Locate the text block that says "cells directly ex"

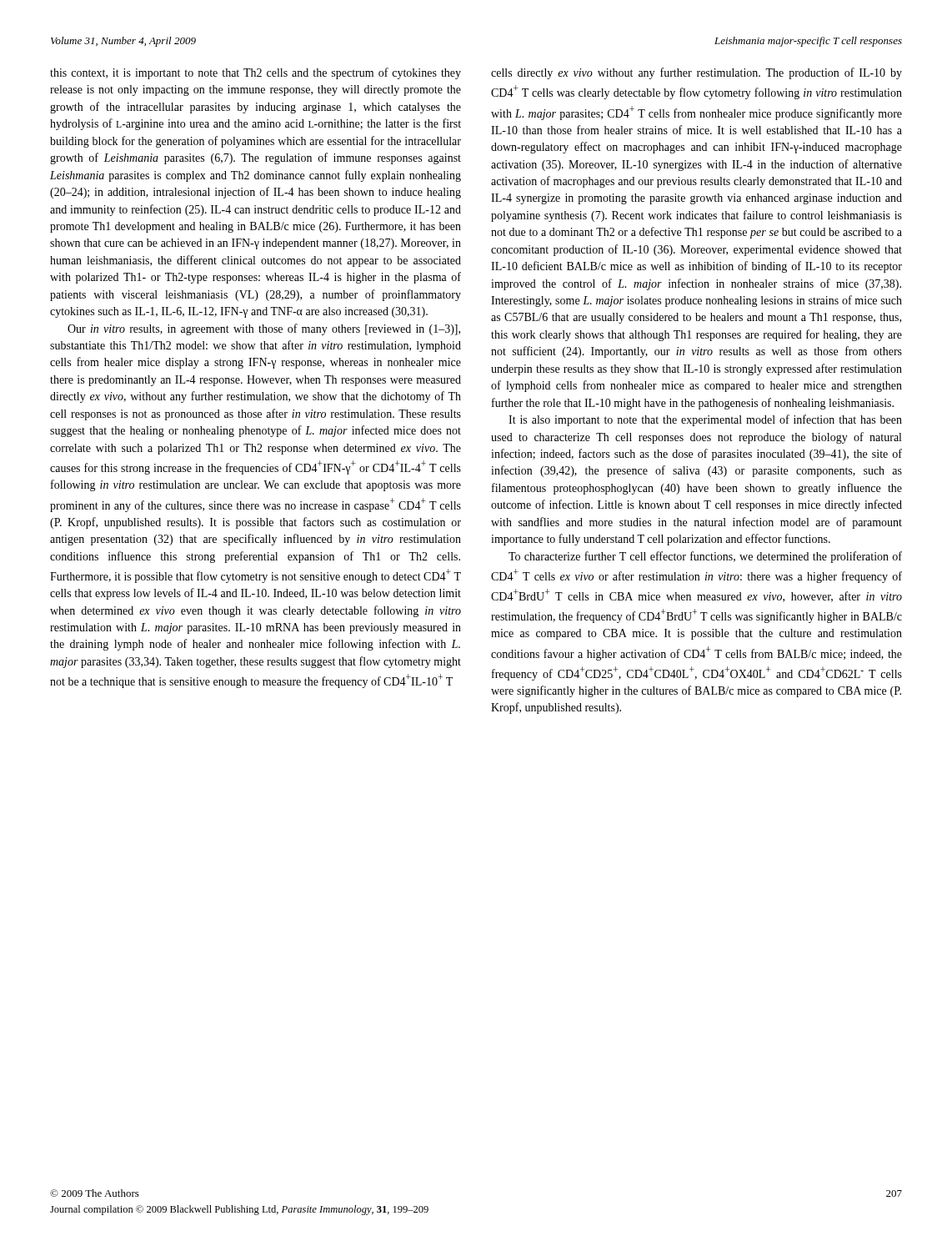(x=697, y=391)
